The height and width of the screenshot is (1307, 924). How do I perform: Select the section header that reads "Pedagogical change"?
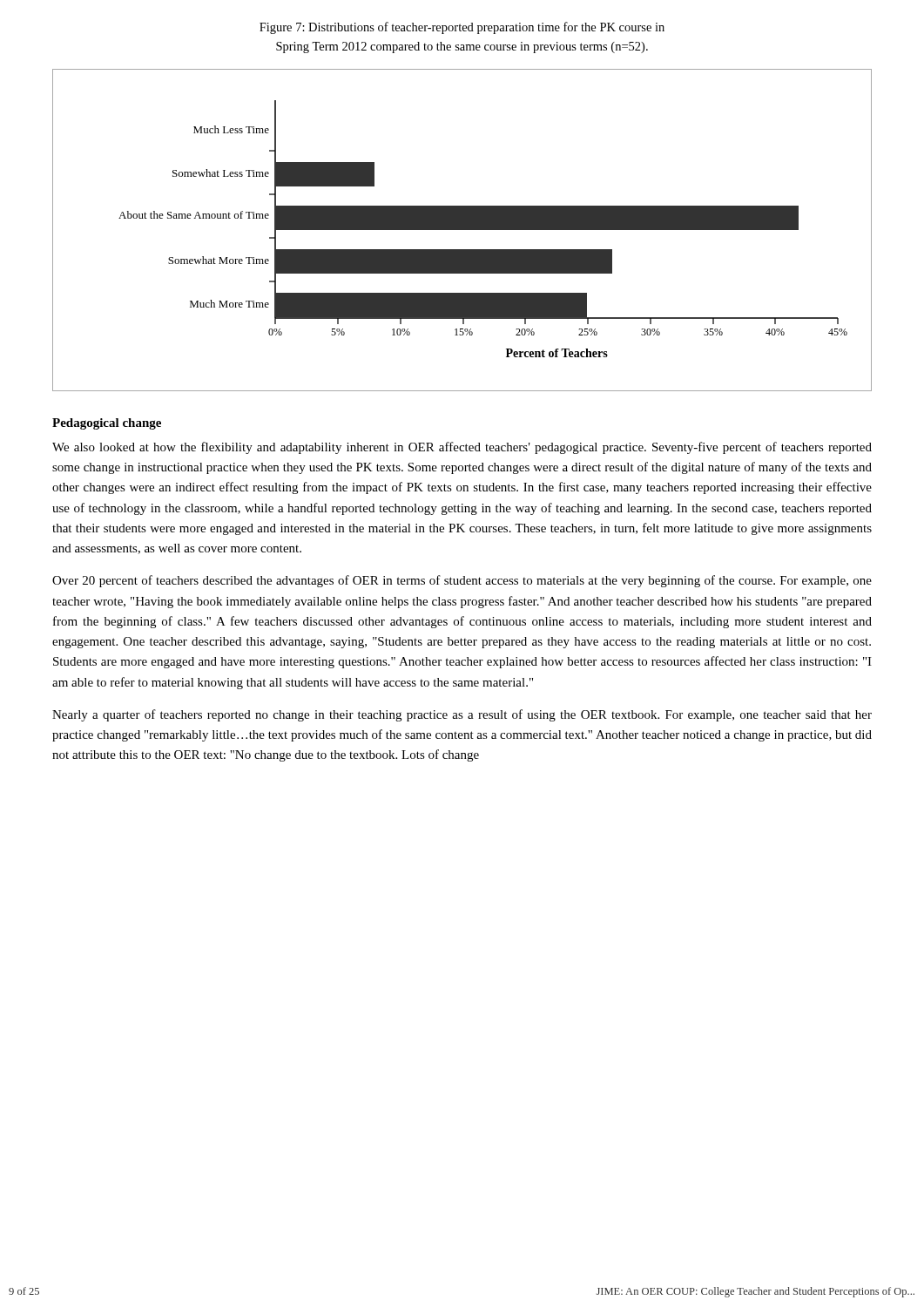click(107, 423)
